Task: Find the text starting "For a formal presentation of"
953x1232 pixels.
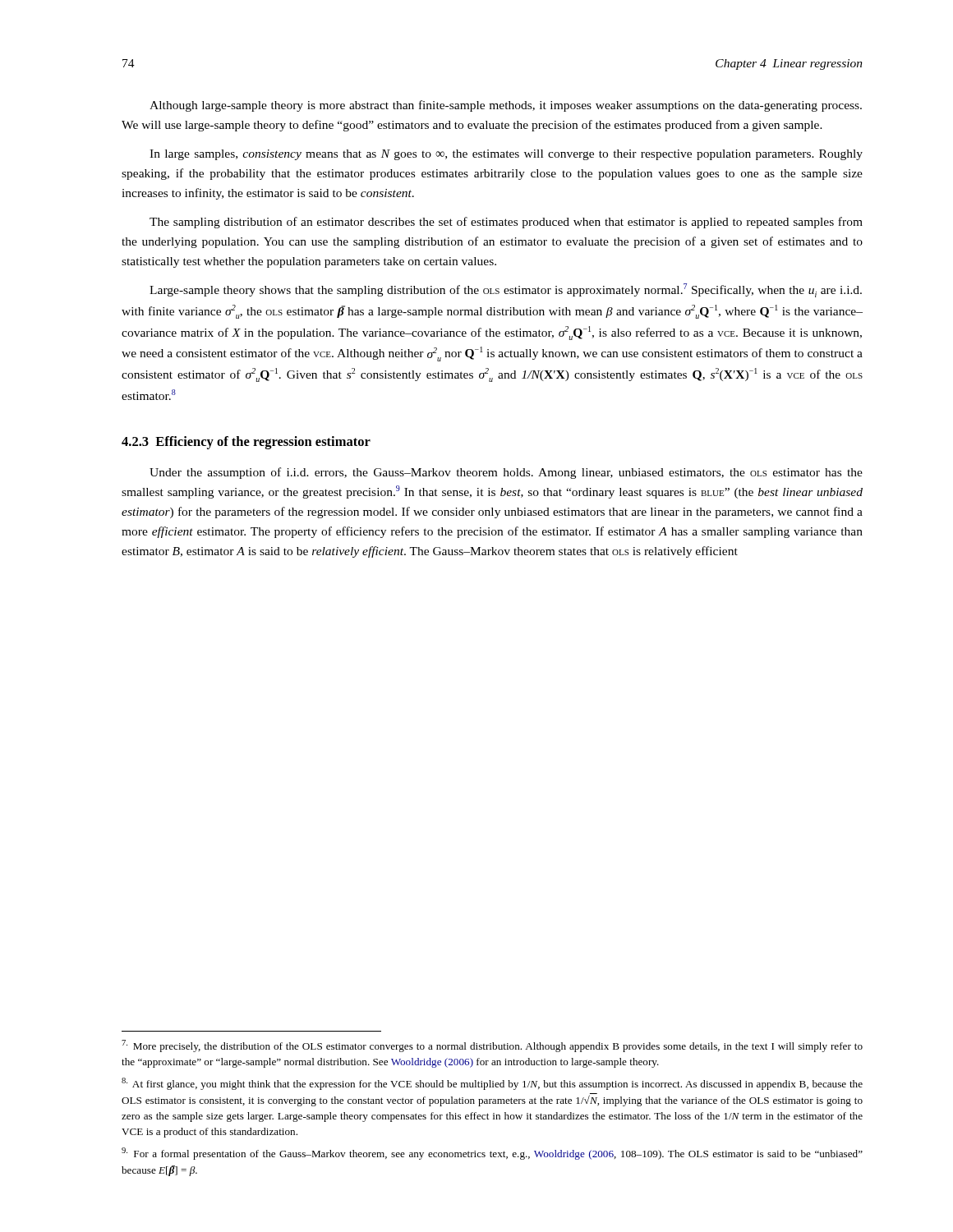Action: pyautogui.click(x=492, y=1161)
